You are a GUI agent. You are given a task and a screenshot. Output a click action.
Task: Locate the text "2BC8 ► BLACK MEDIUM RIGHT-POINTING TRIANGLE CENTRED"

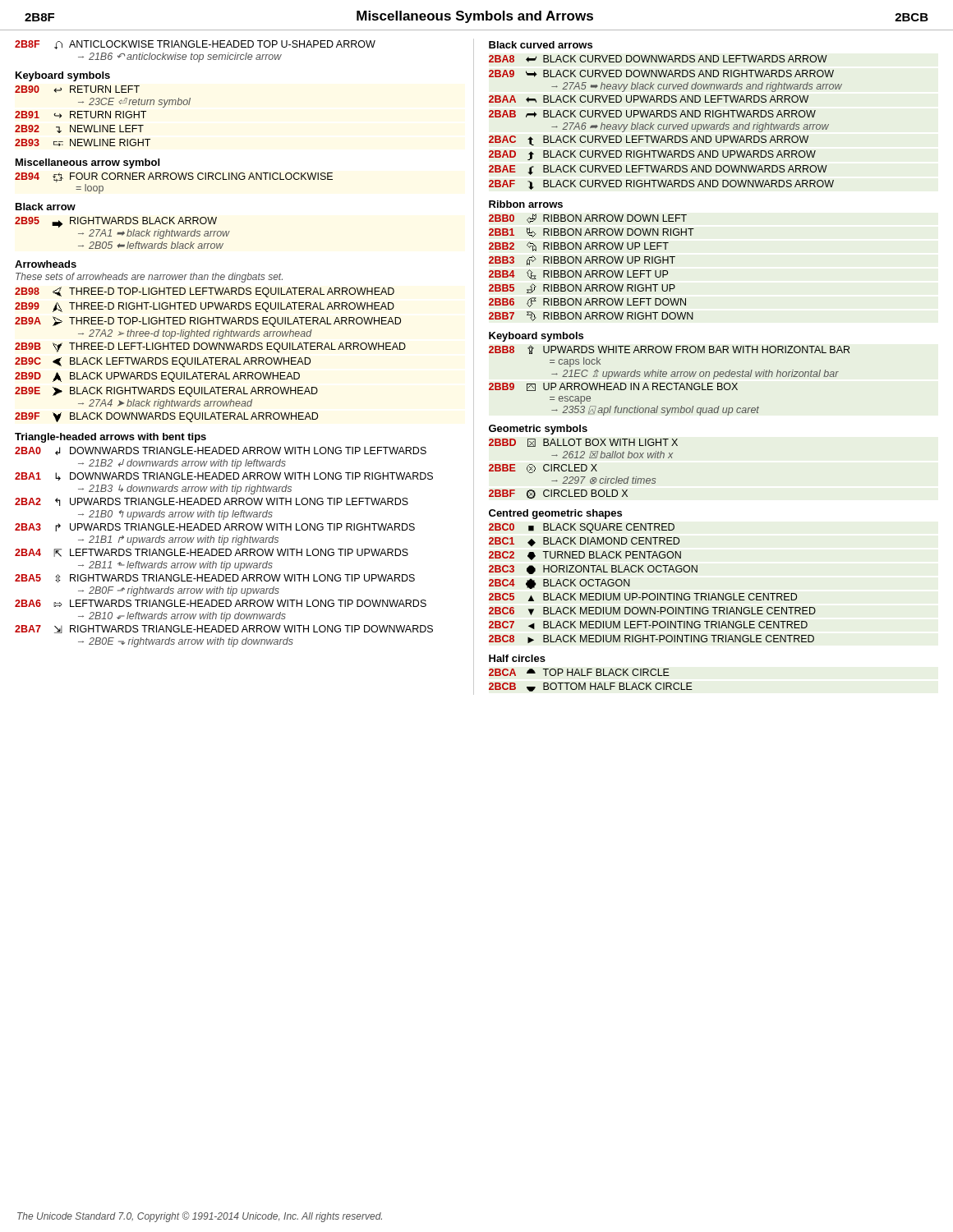[713, 639]
